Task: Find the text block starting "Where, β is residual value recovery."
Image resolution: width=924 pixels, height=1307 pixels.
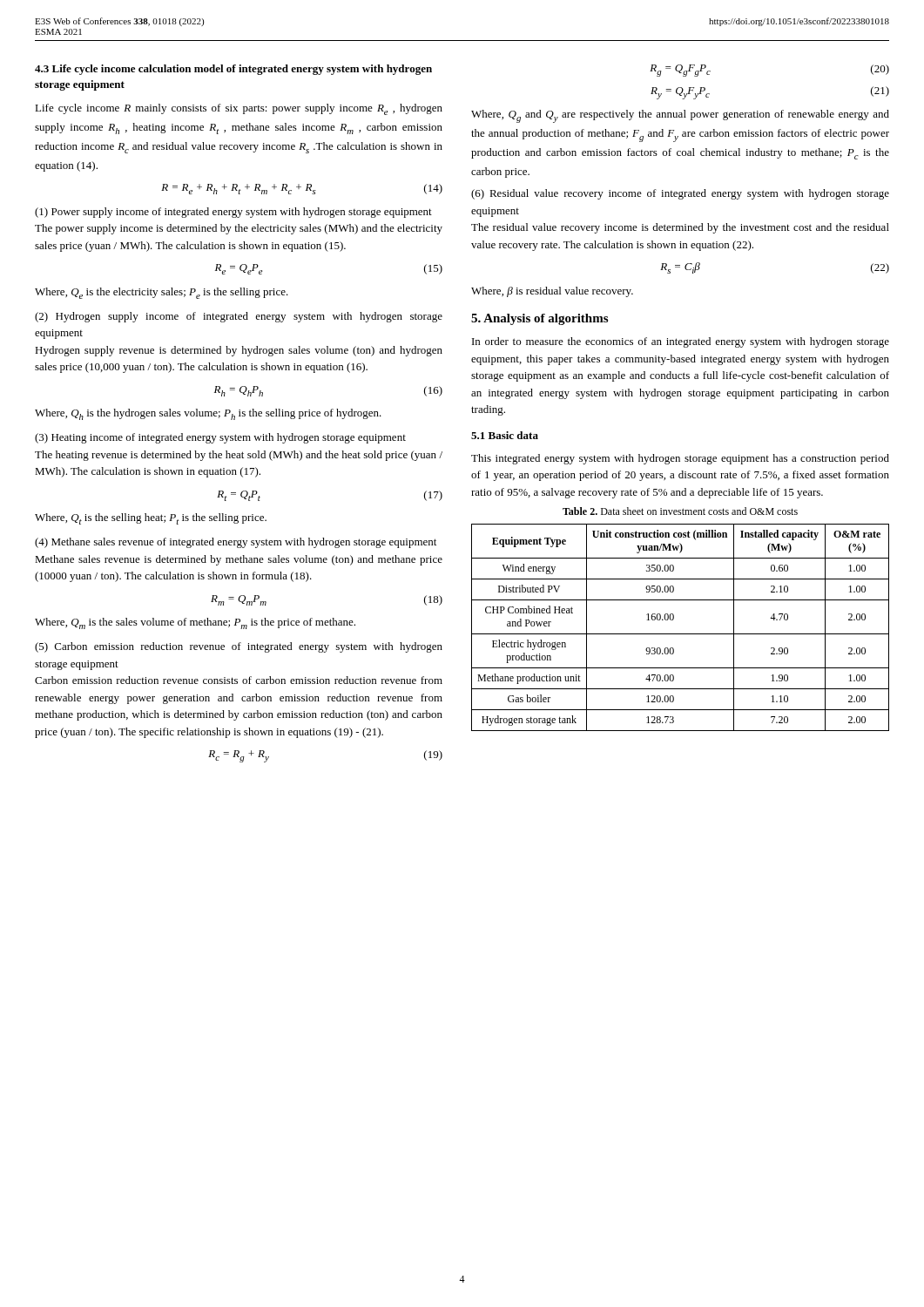Action: (552, 290)
